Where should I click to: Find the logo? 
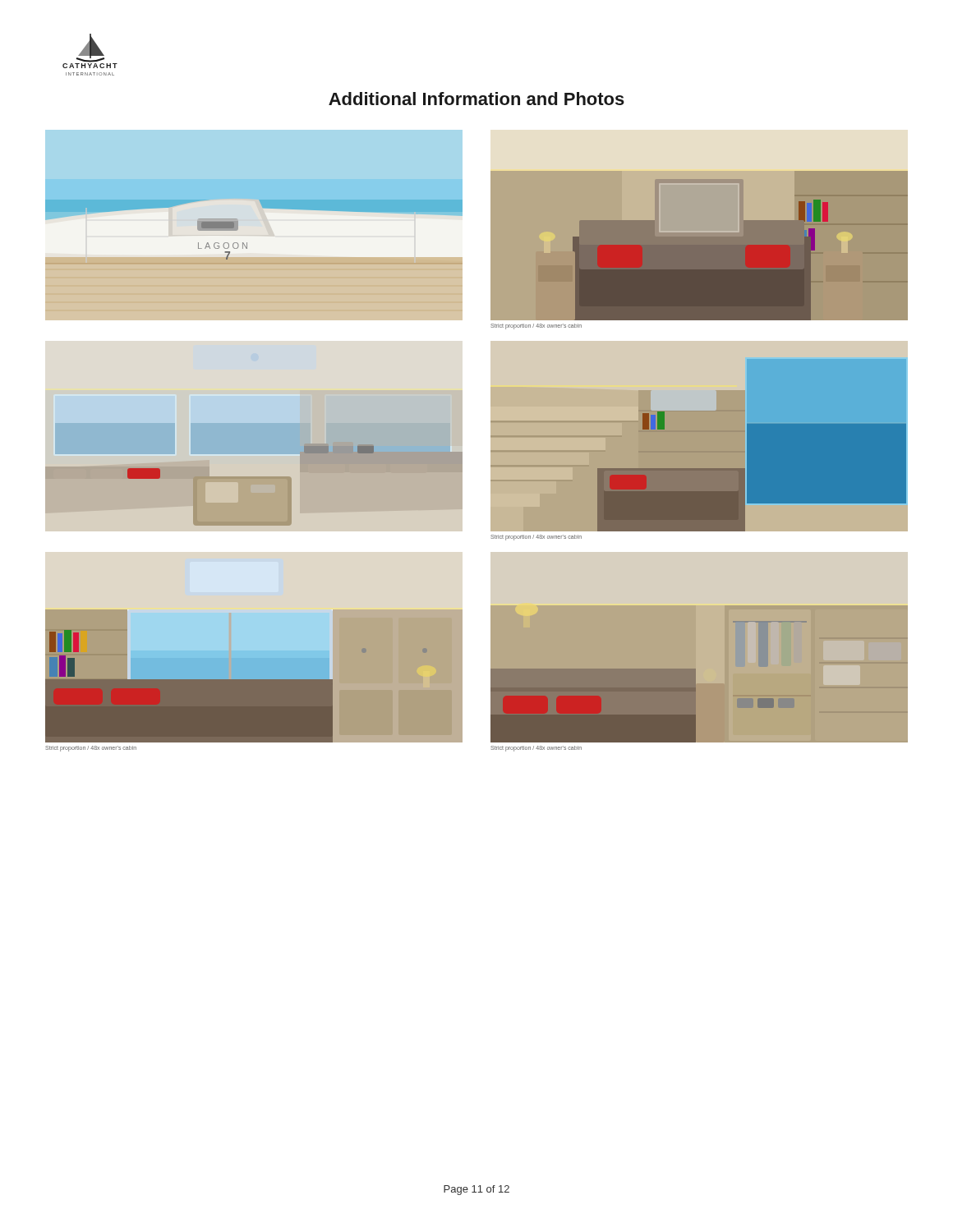pyautogui.click(x=90, y=52)
